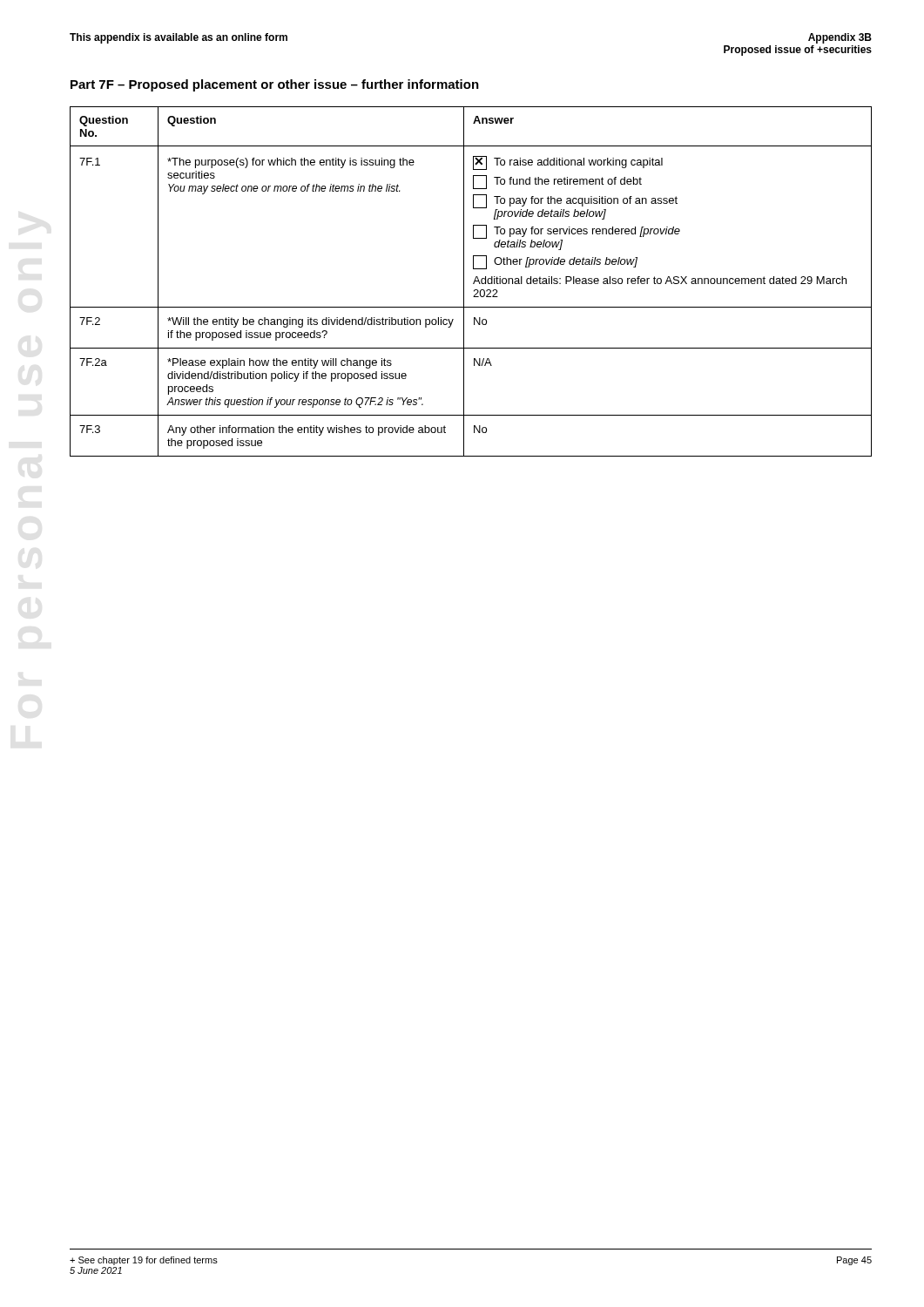Select the table that reads "Question No."
924x1307 pixels.
[x=471, y=281]
